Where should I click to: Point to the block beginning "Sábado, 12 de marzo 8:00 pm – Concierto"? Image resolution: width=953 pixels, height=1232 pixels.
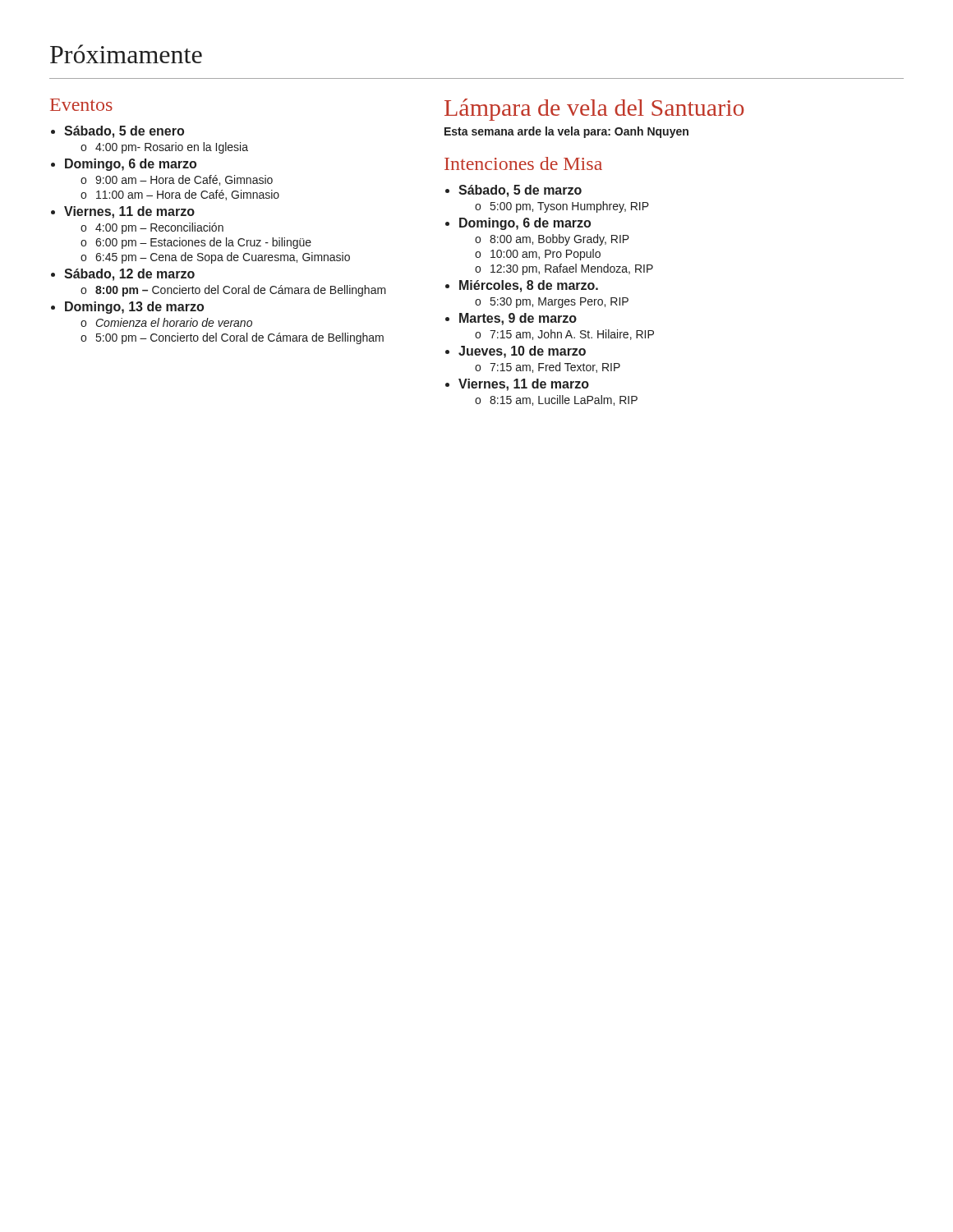(x=237, y=282)
